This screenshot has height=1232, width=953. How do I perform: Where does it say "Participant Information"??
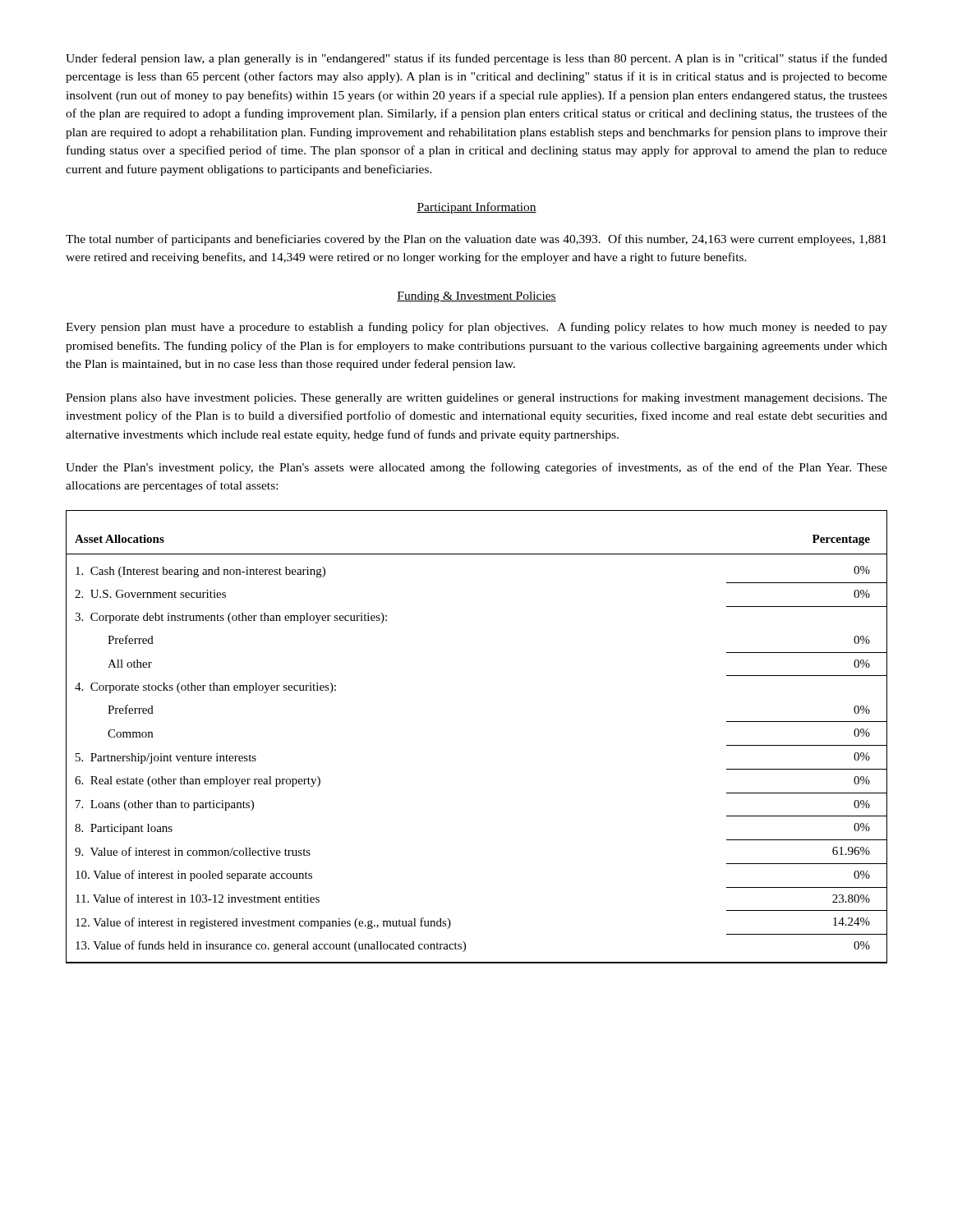pyautogui.click(x=476, y=207)
